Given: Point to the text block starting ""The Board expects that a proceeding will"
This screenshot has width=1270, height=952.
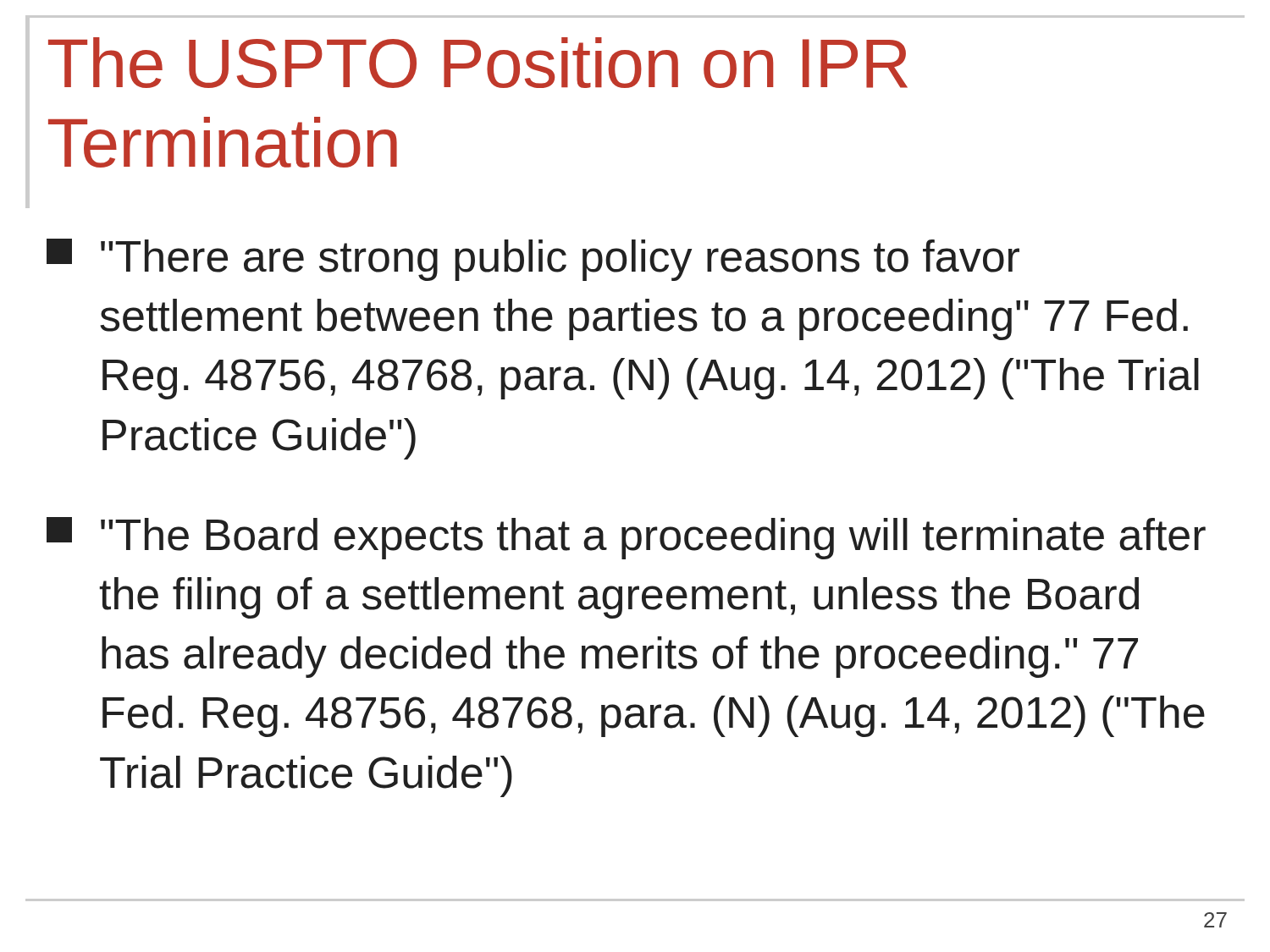Looking at the screenshot, I should click(633, 653).
